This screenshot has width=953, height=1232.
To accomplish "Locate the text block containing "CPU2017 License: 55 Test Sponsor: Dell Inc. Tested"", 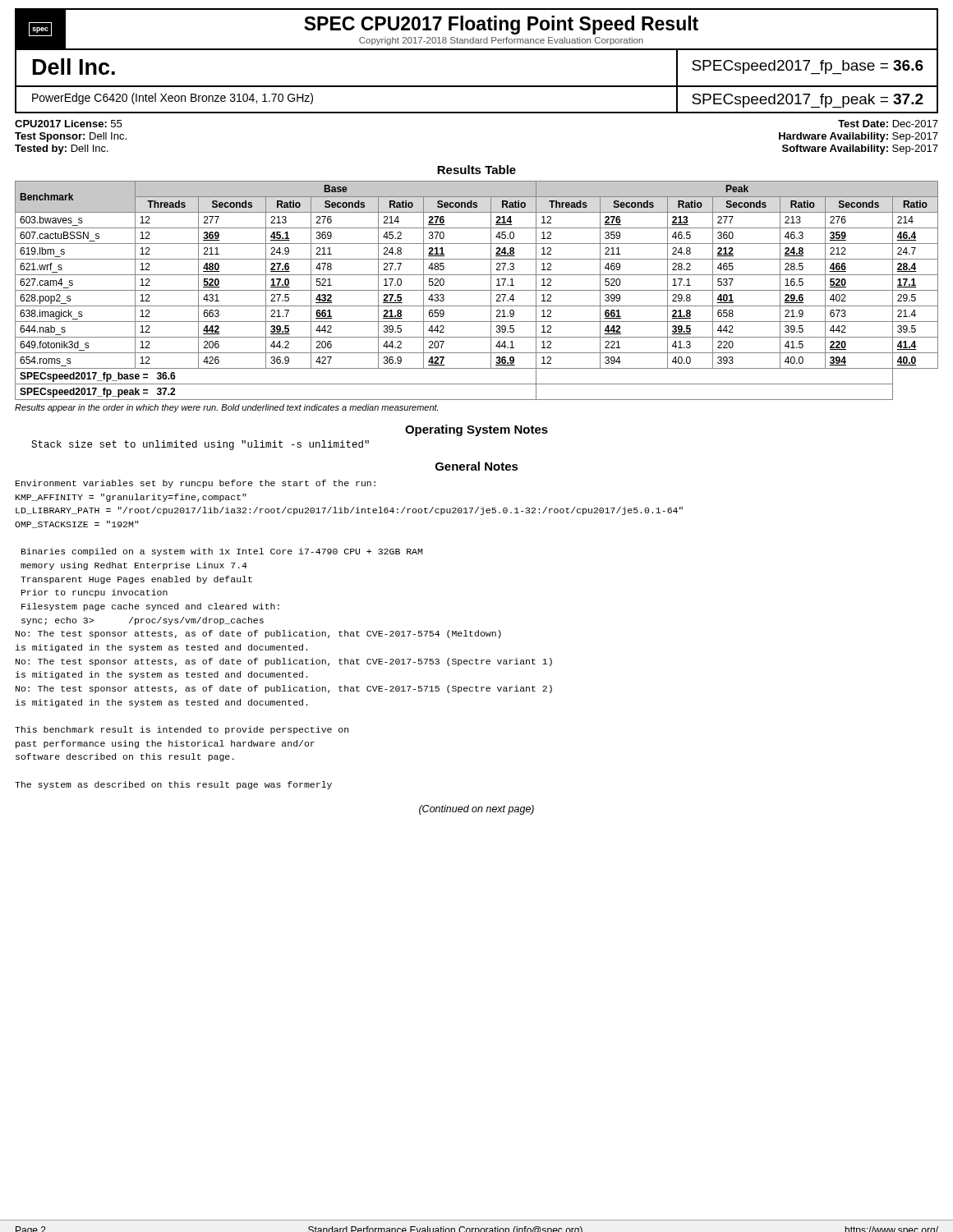I will coord(71,136).
